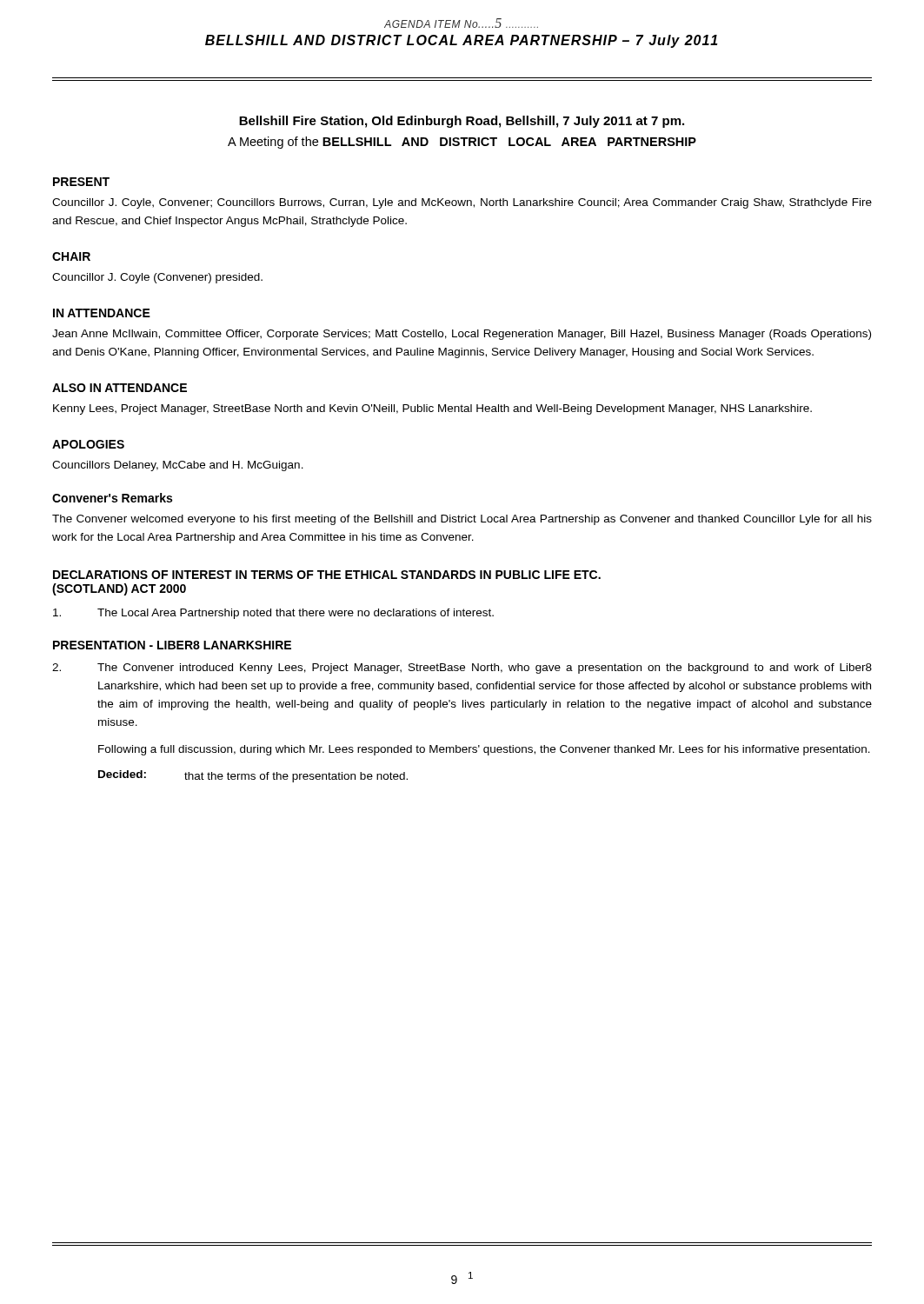Point to the title beginning "Bellshill Fire Station, Old Edinburgh Road, Bellshill, 7"

(x=462, y=120)
